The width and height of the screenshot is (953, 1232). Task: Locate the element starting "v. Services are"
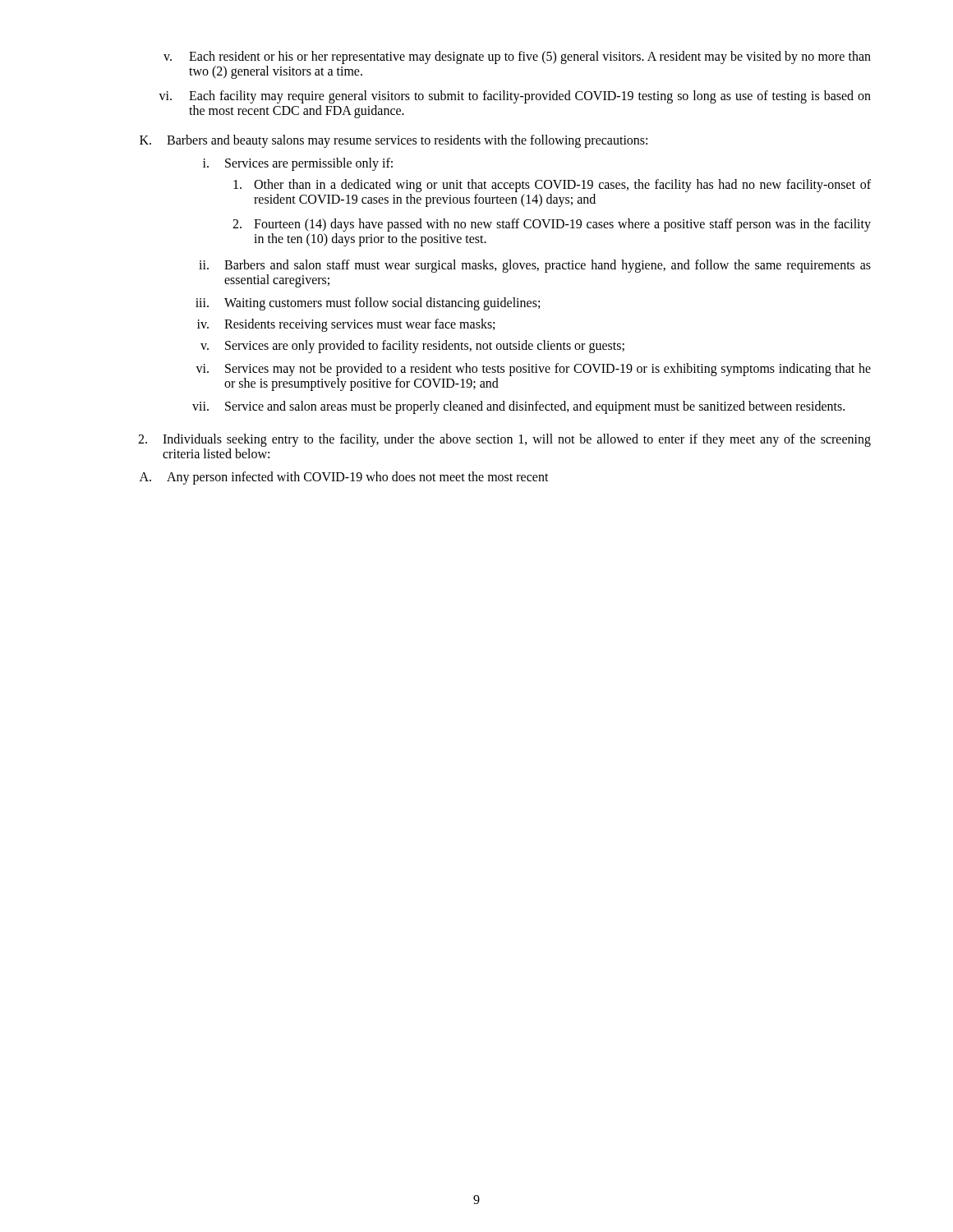511,346
